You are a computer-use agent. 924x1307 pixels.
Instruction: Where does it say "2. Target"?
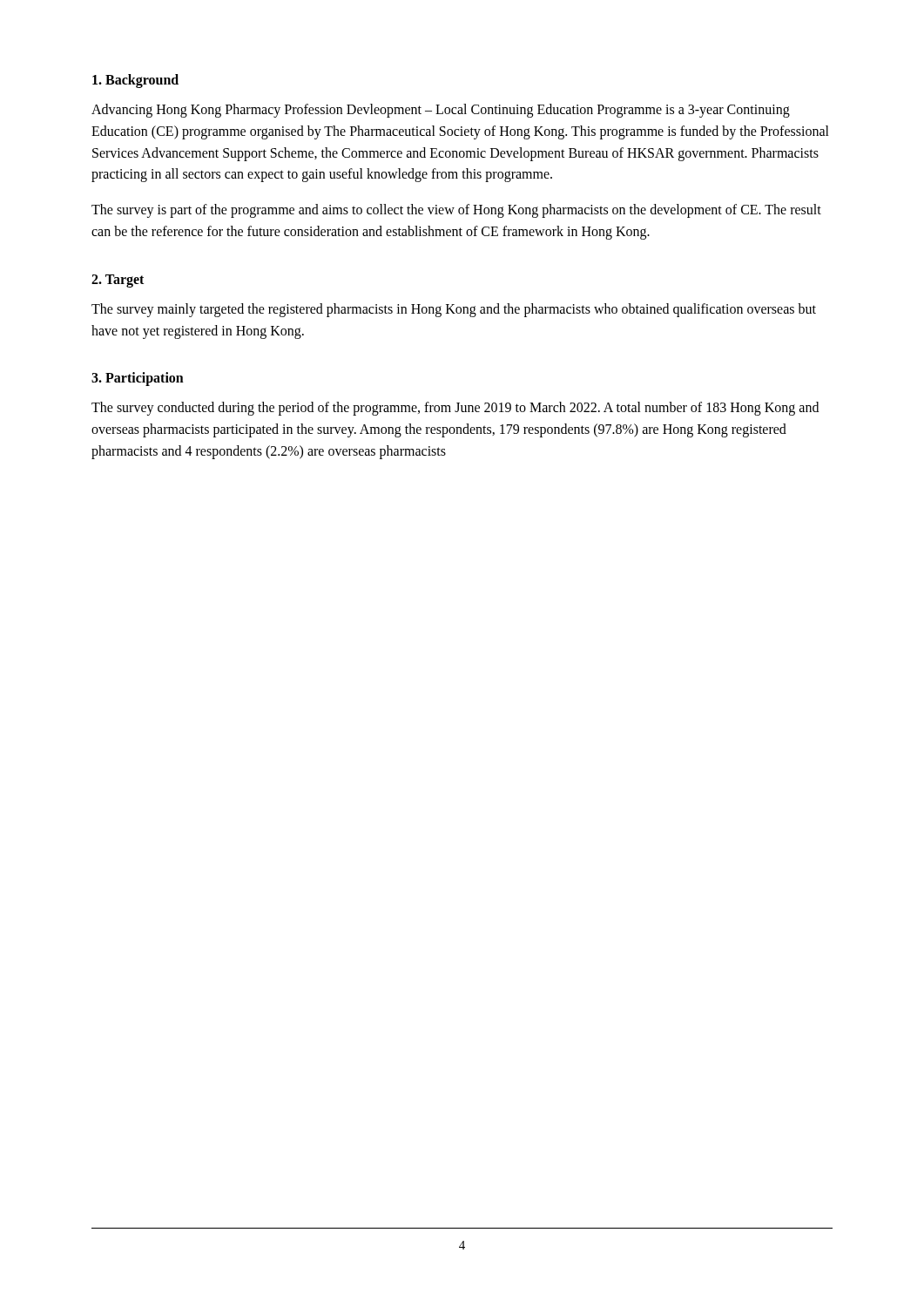(x=118, y=279)
